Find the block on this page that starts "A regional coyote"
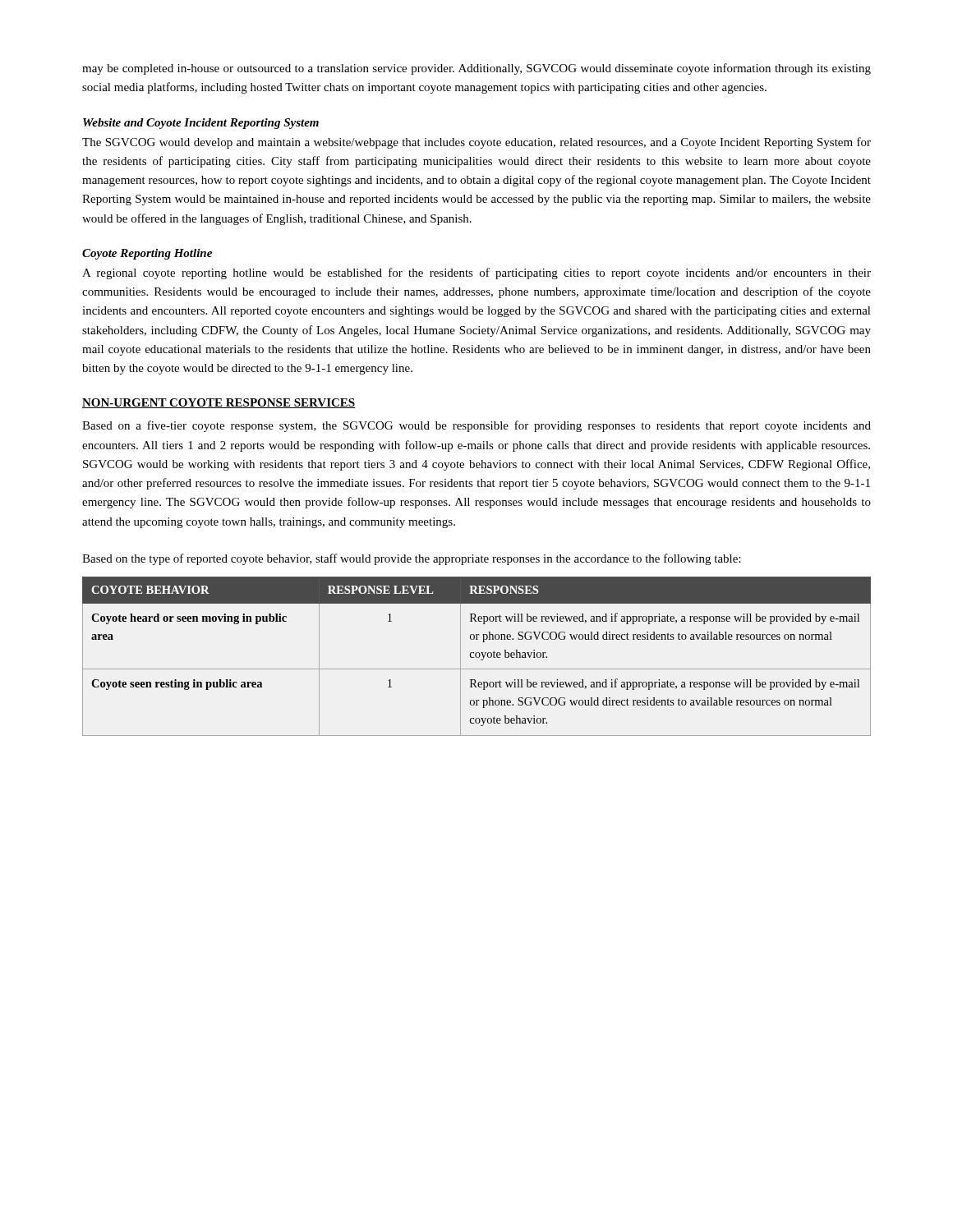The height and width of the screenshot is (1232, 953). click(x=476, y=320)
